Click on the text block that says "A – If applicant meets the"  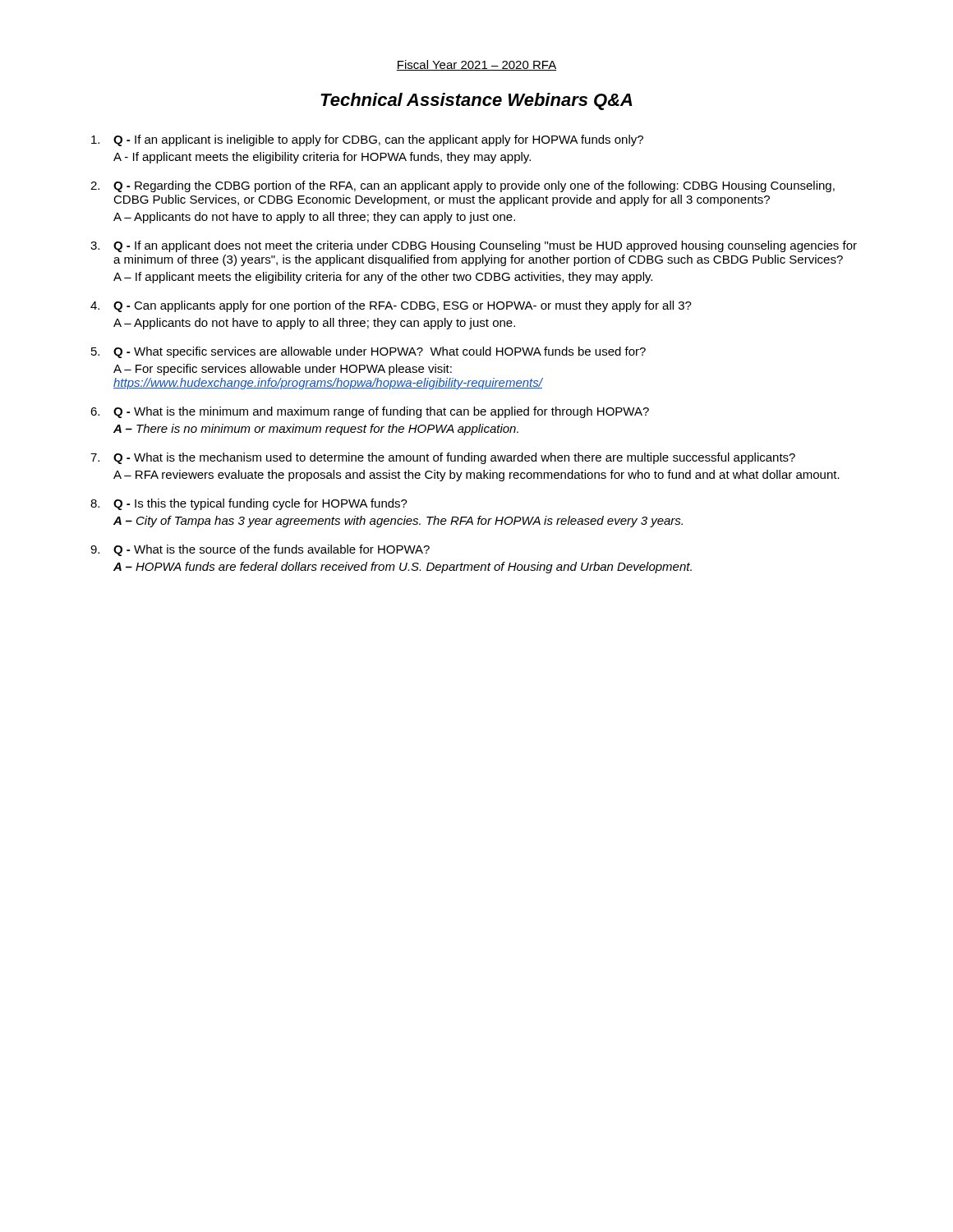pyautogui.click(x=383, y=276)
